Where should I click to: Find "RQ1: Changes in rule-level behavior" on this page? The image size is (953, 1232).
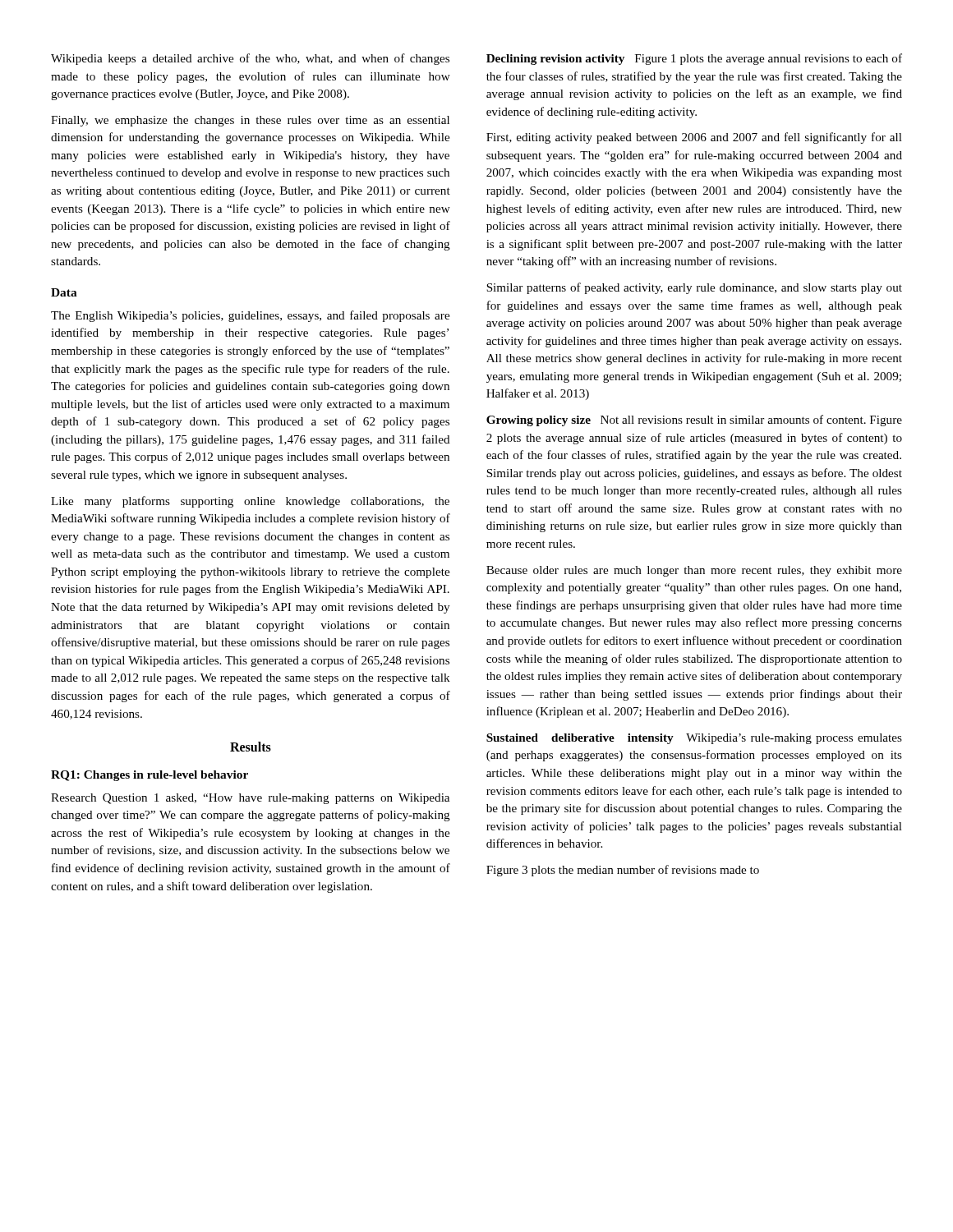[x=150, y=774]
